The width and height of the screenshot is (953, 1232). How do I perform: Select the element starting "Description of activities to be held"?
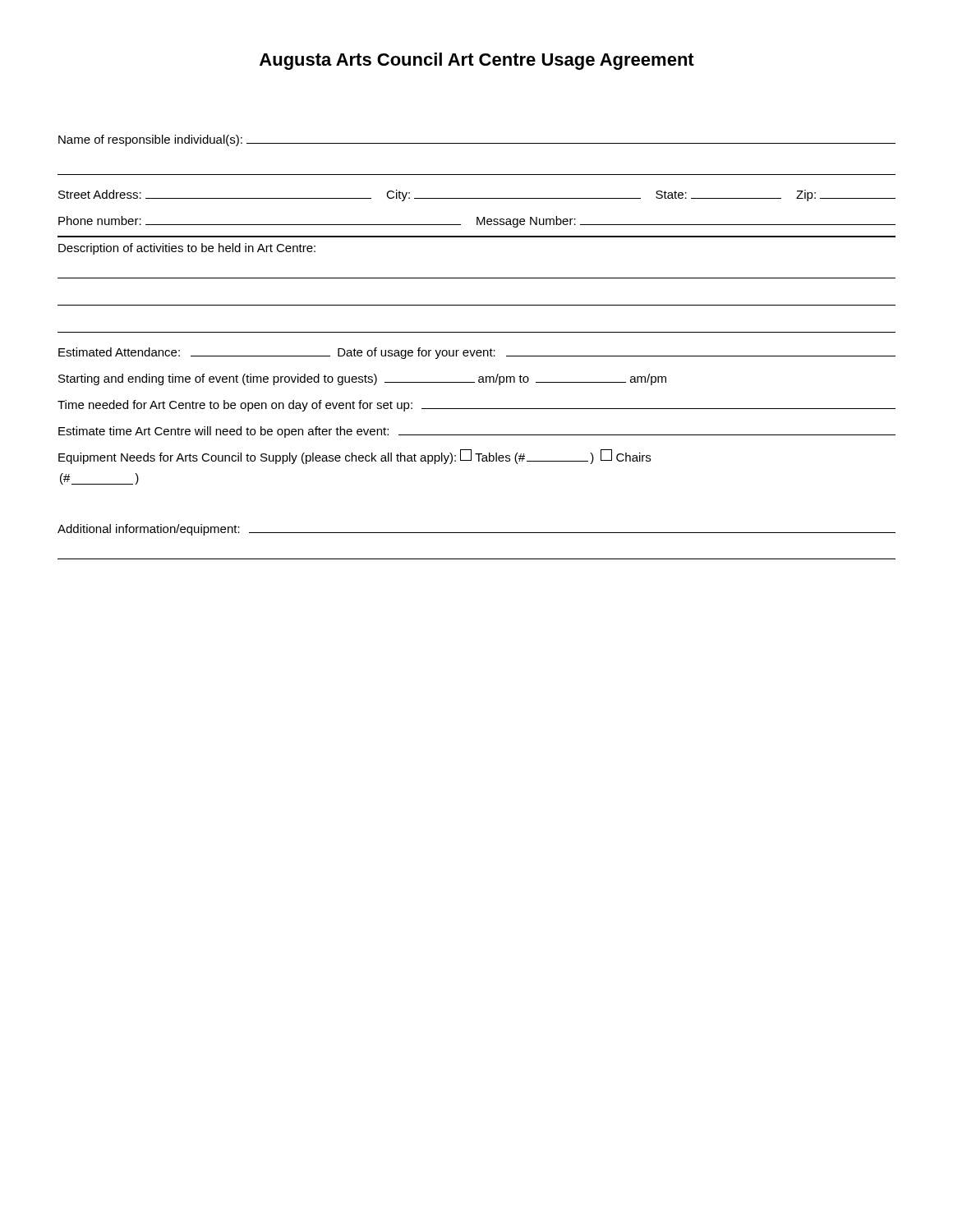point(476,287)
